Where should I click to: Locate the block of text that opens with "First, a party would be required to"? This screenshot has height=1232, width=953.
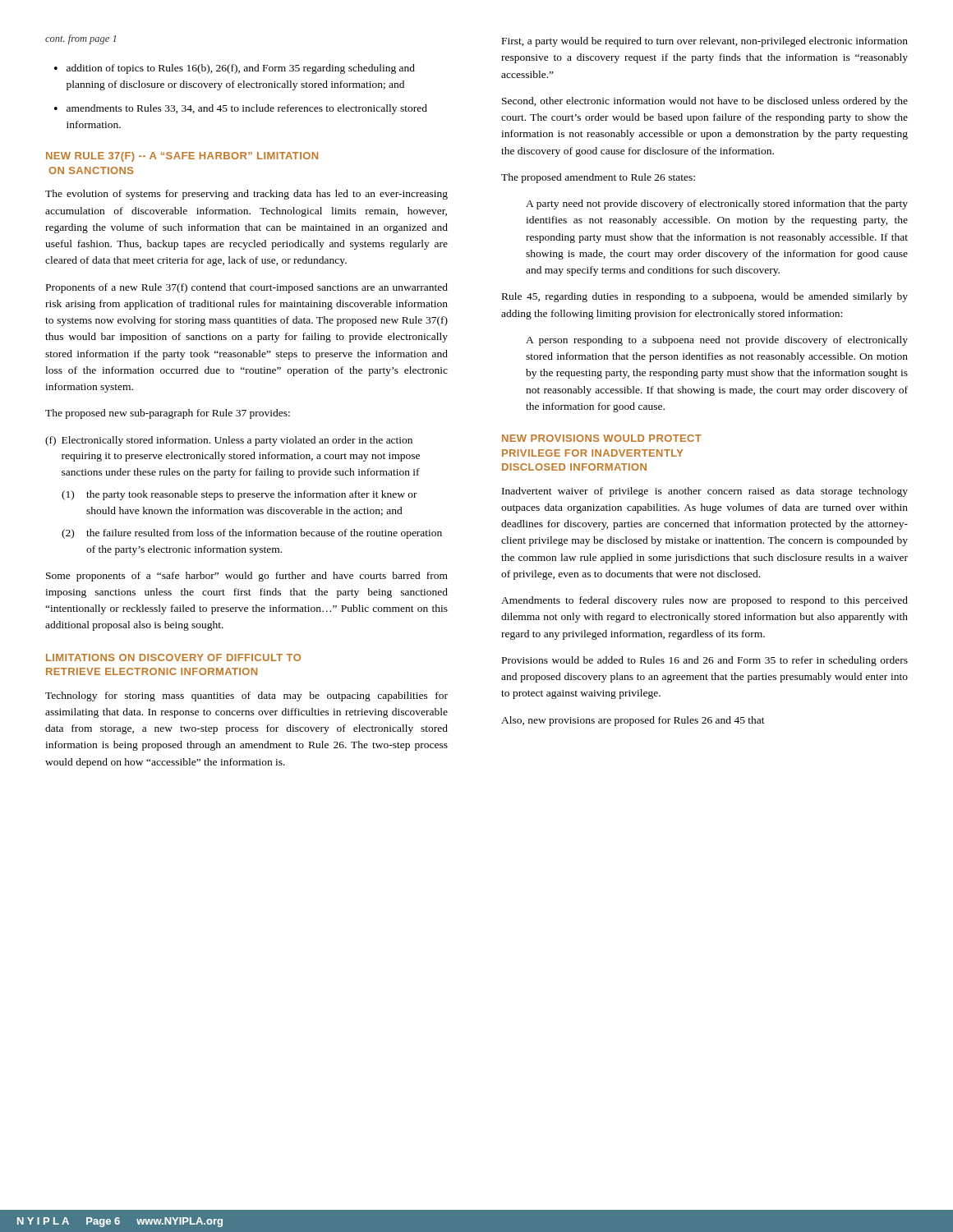coord(705,57)
